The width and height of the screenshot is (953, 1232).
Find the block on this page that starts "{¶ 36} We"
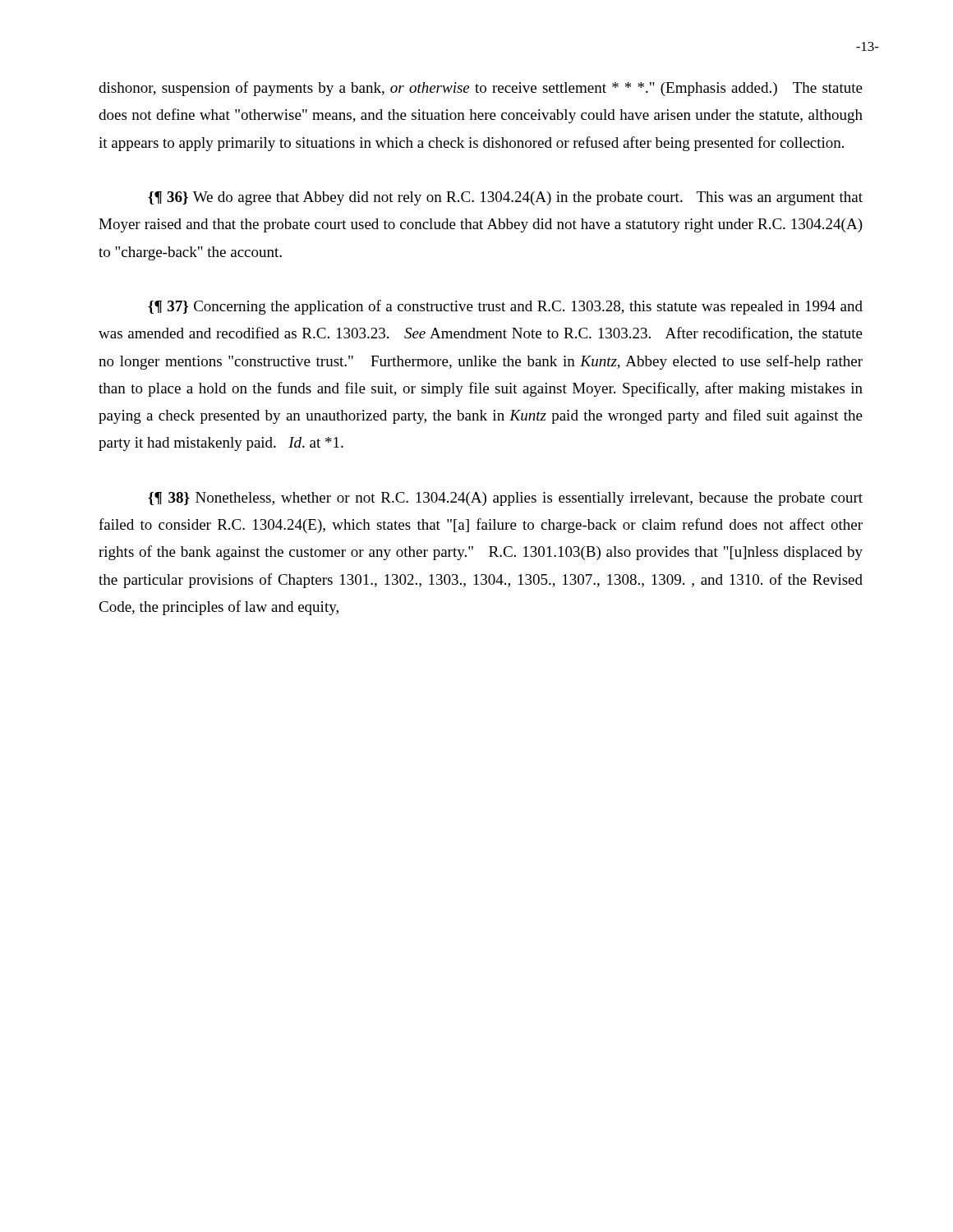point(481,224)
